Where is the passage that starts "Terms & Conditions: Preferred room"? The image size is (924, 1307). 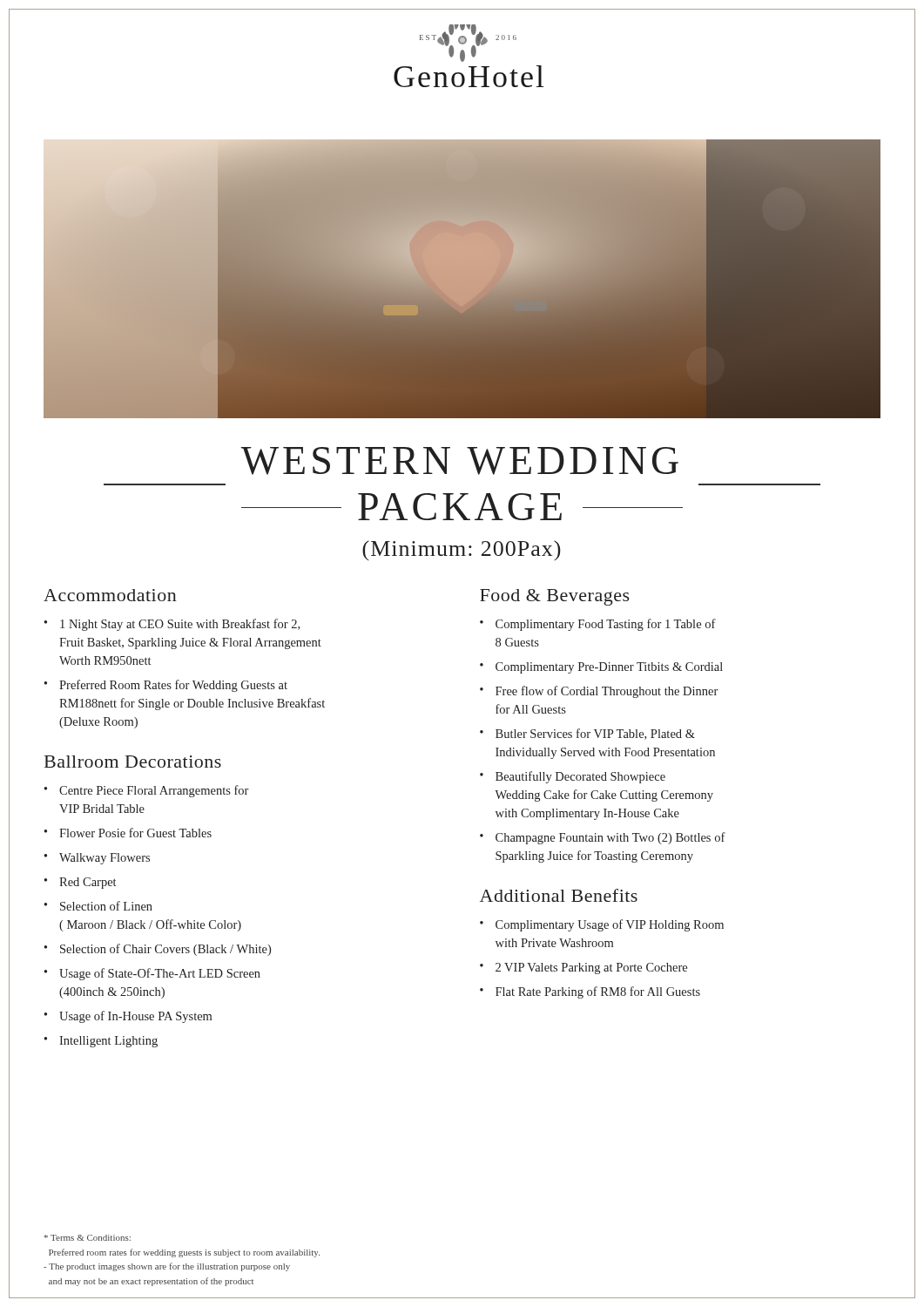[88, 1238]
